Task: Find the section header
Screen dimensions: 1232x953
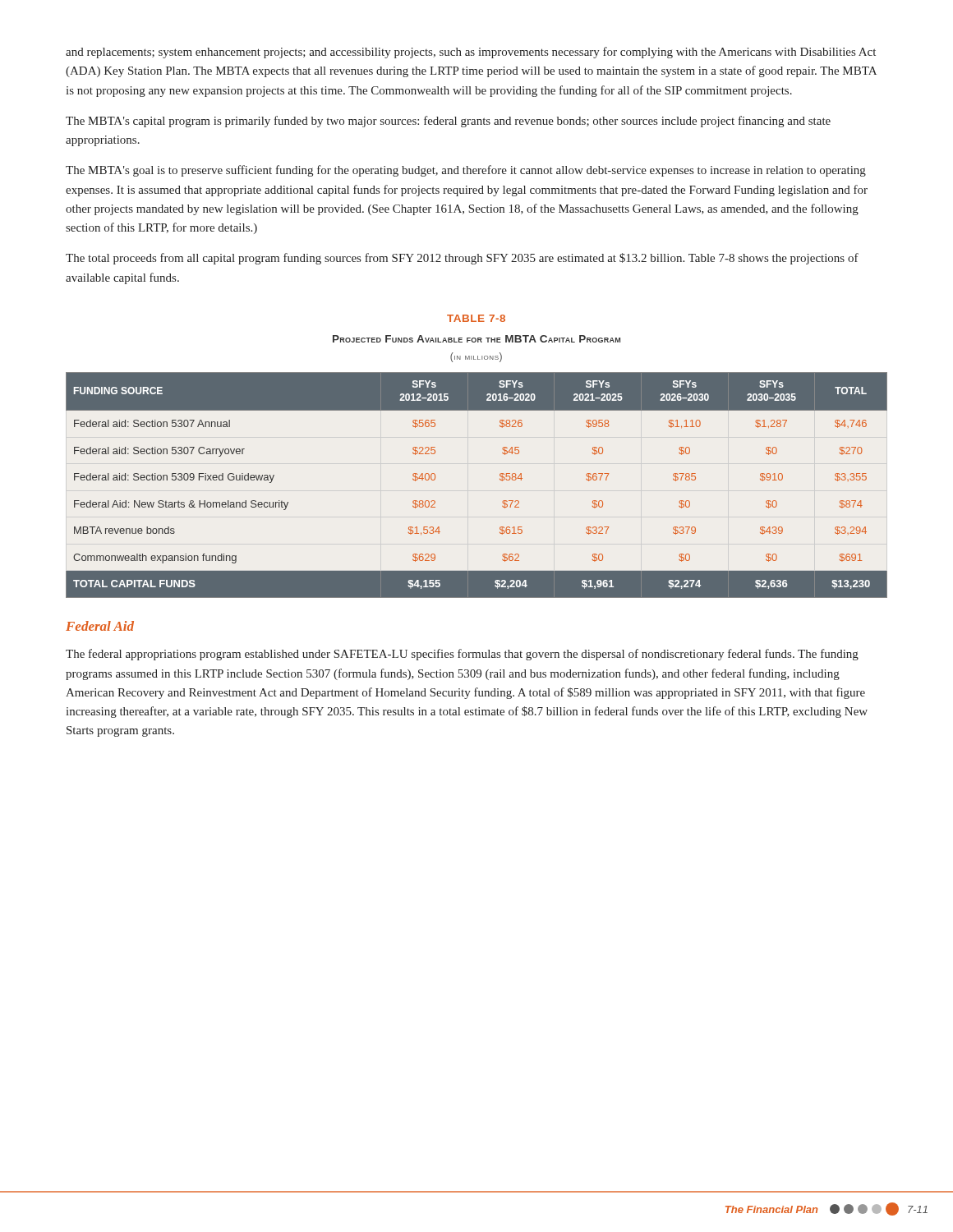Action: coord(100,626)
